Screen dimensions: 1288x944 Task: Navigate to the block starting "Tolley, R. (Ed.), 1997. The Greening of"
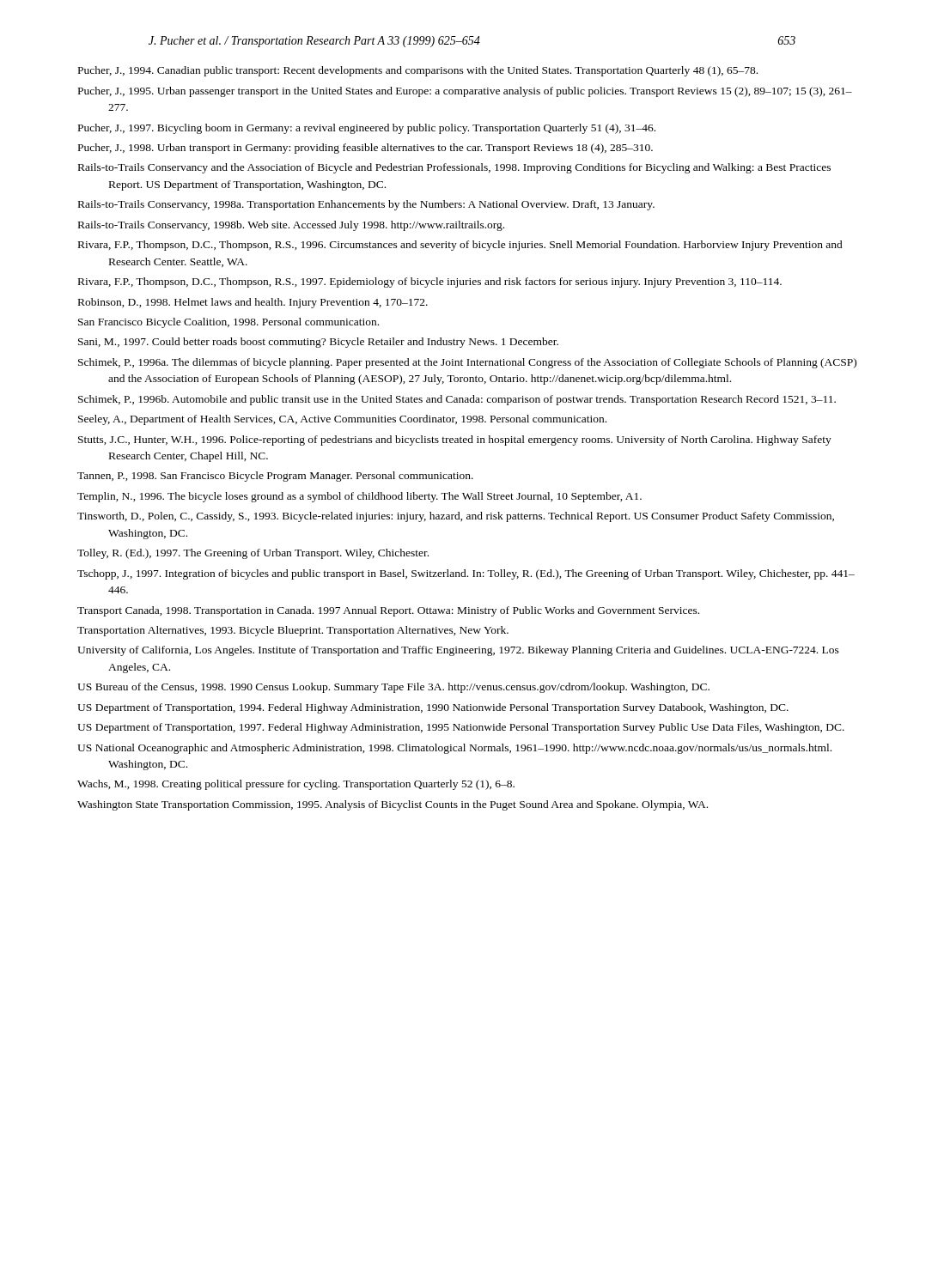[x=253, y=553]
